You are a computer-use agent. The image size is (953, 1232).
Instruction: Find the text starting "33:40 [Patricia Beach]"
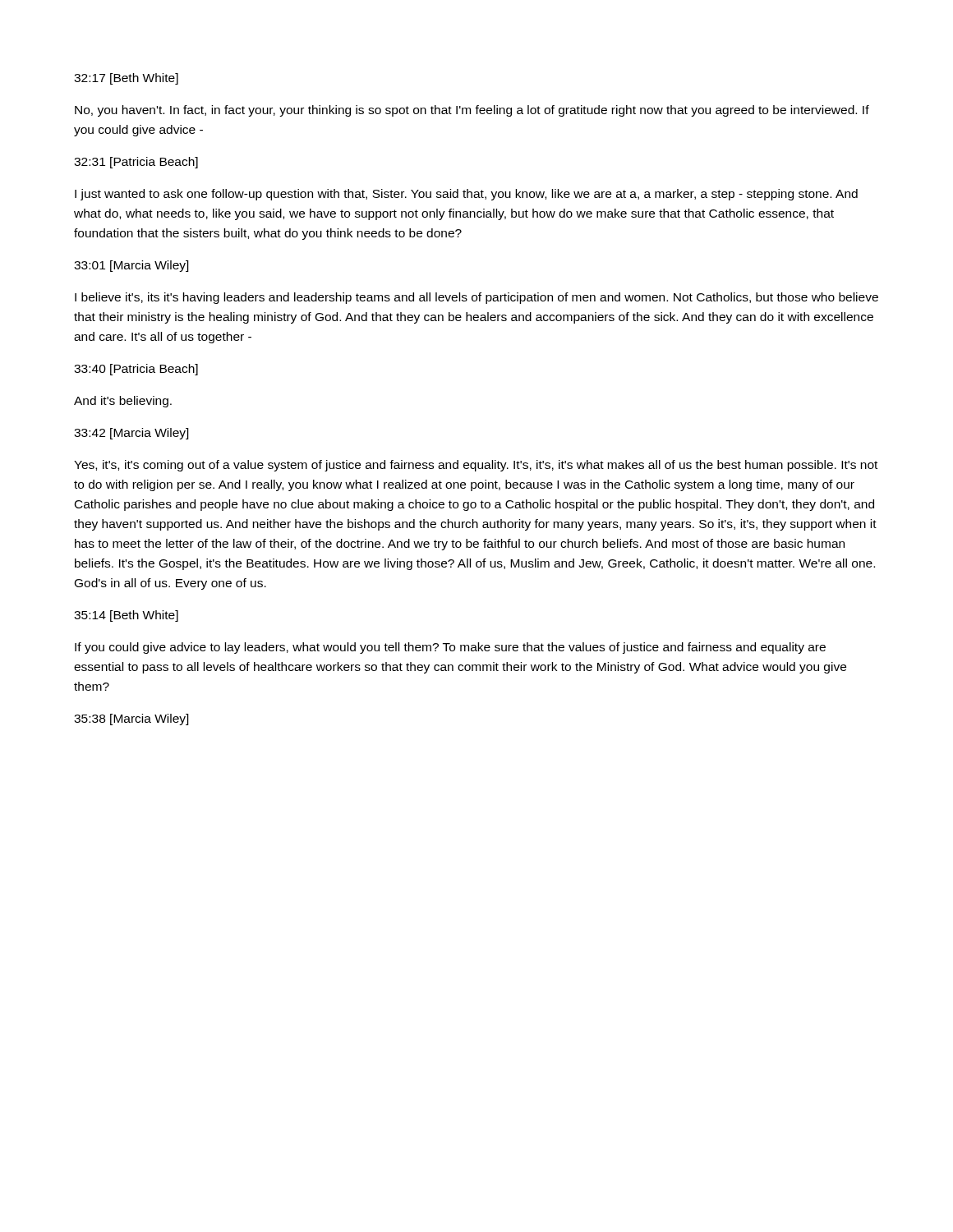pyautogui.click(x=136, y=370)
